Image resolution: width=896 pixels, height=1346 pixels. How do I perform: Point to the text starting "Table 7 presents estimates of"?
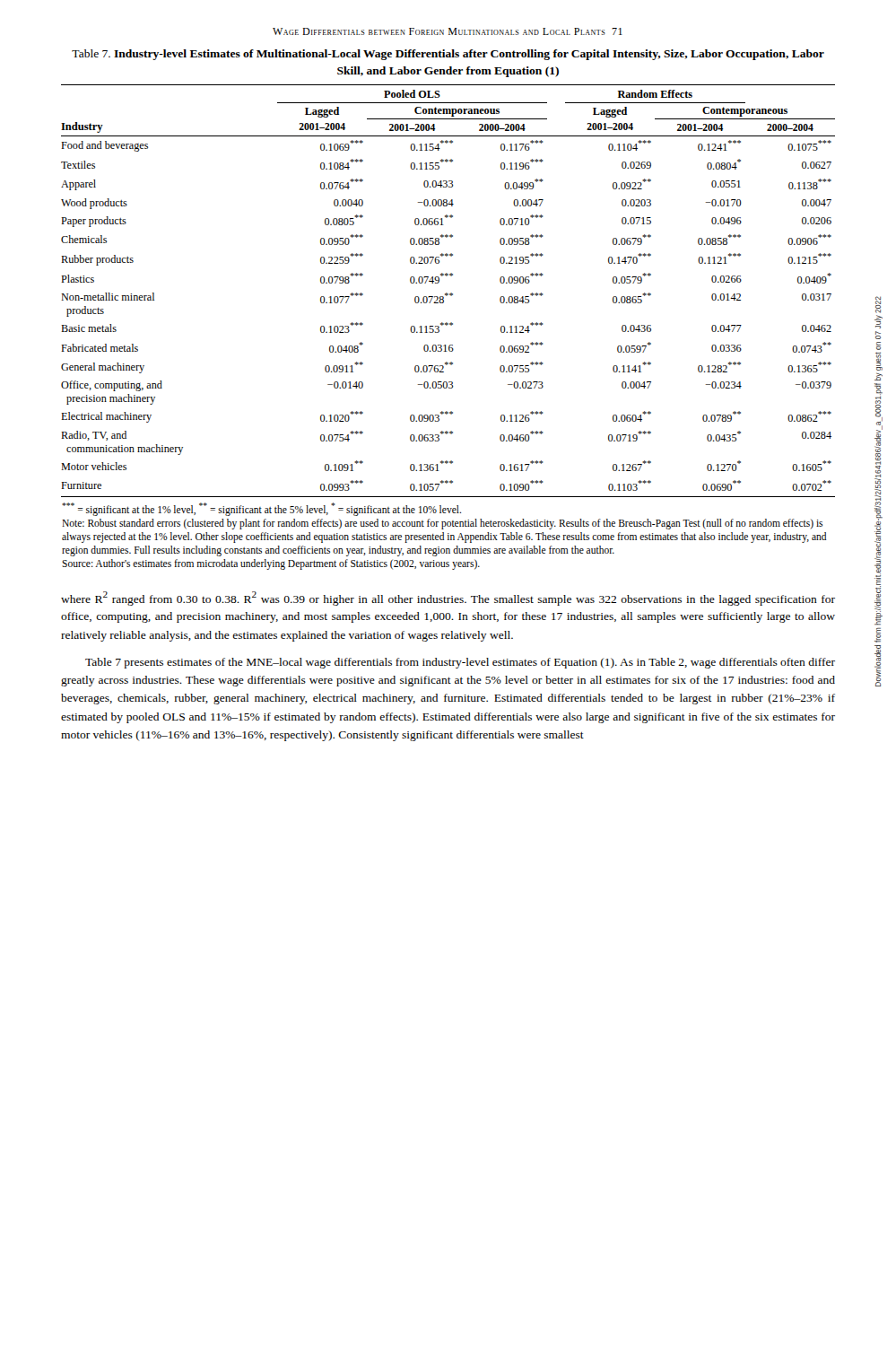coord(448,698)
